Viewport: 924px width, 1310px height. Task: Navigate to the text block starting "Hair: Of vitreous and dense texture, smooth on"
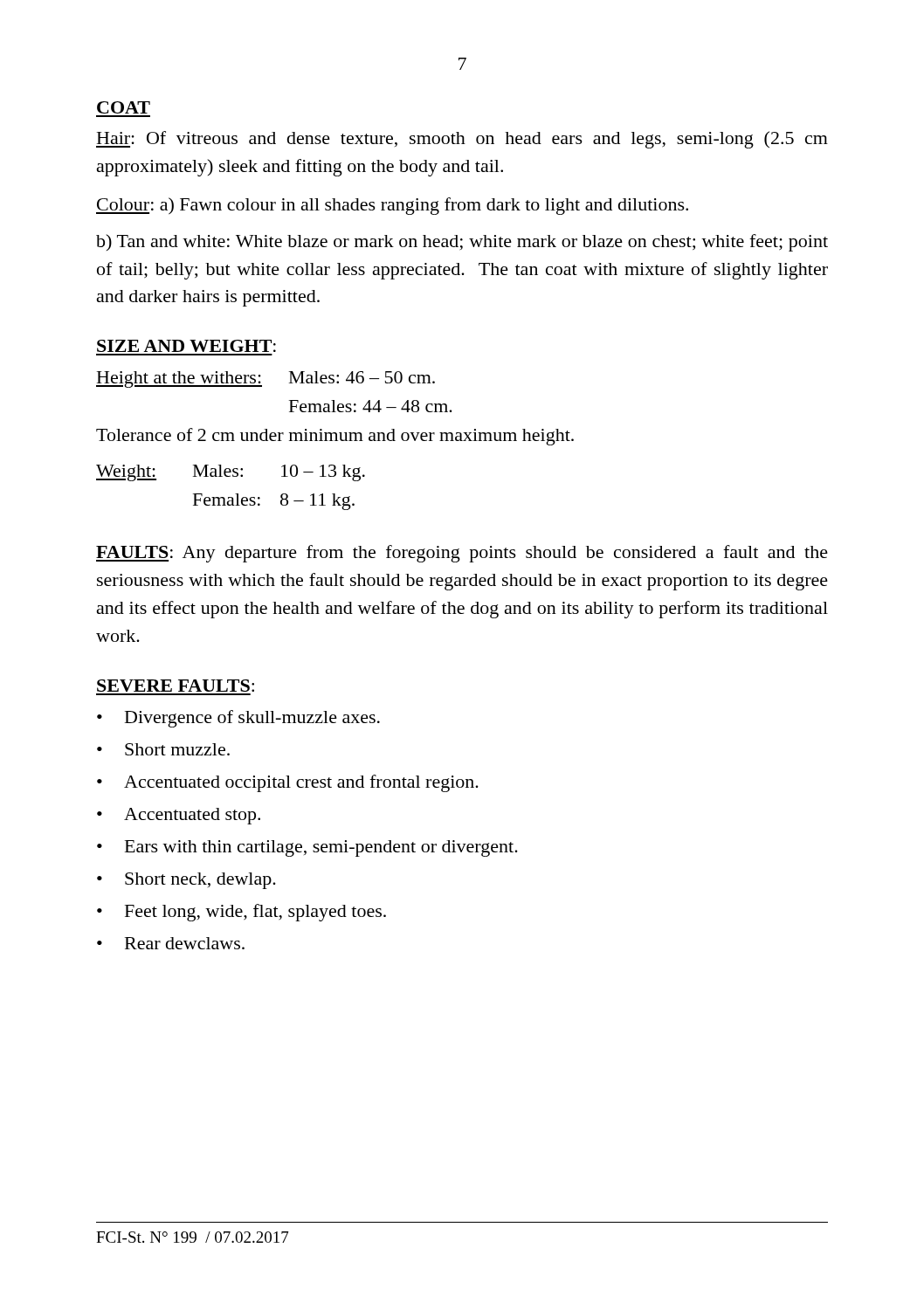click(x=462, y=152)
